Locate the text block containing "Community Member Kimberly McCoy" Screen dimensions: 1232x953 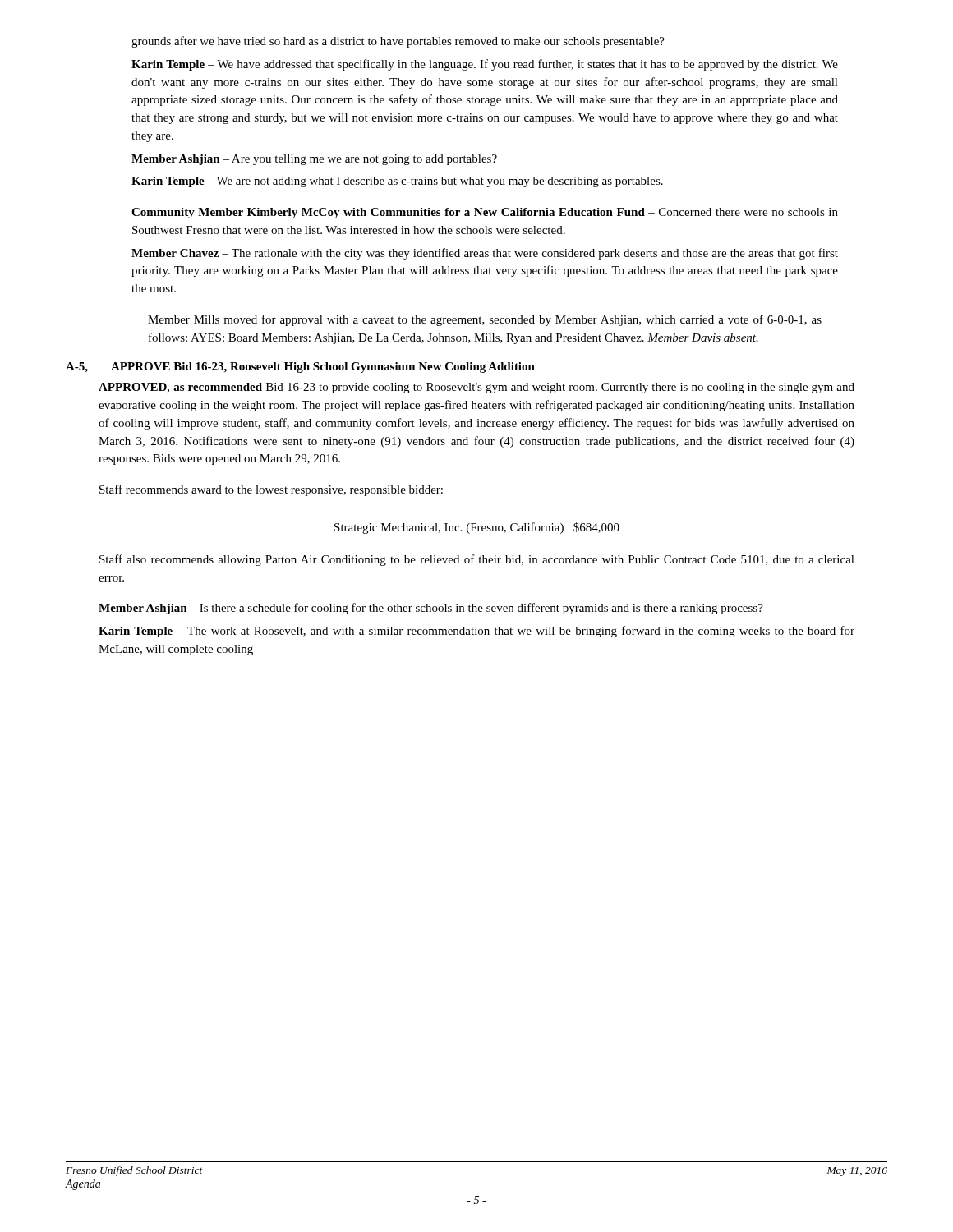click(x=485, y=251)
